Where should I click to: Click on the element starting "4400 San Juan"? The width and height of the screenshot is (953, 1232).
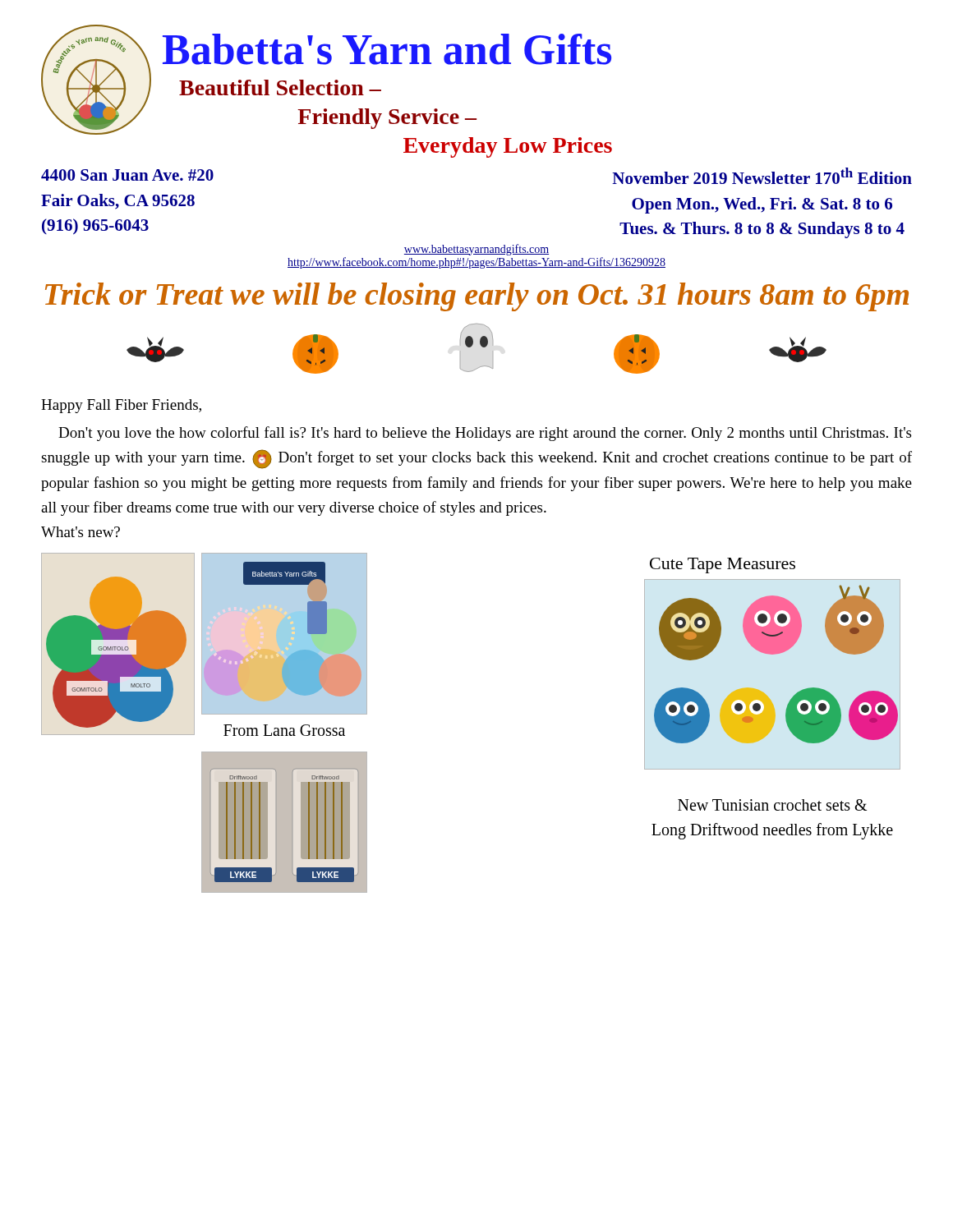point(124,175)
